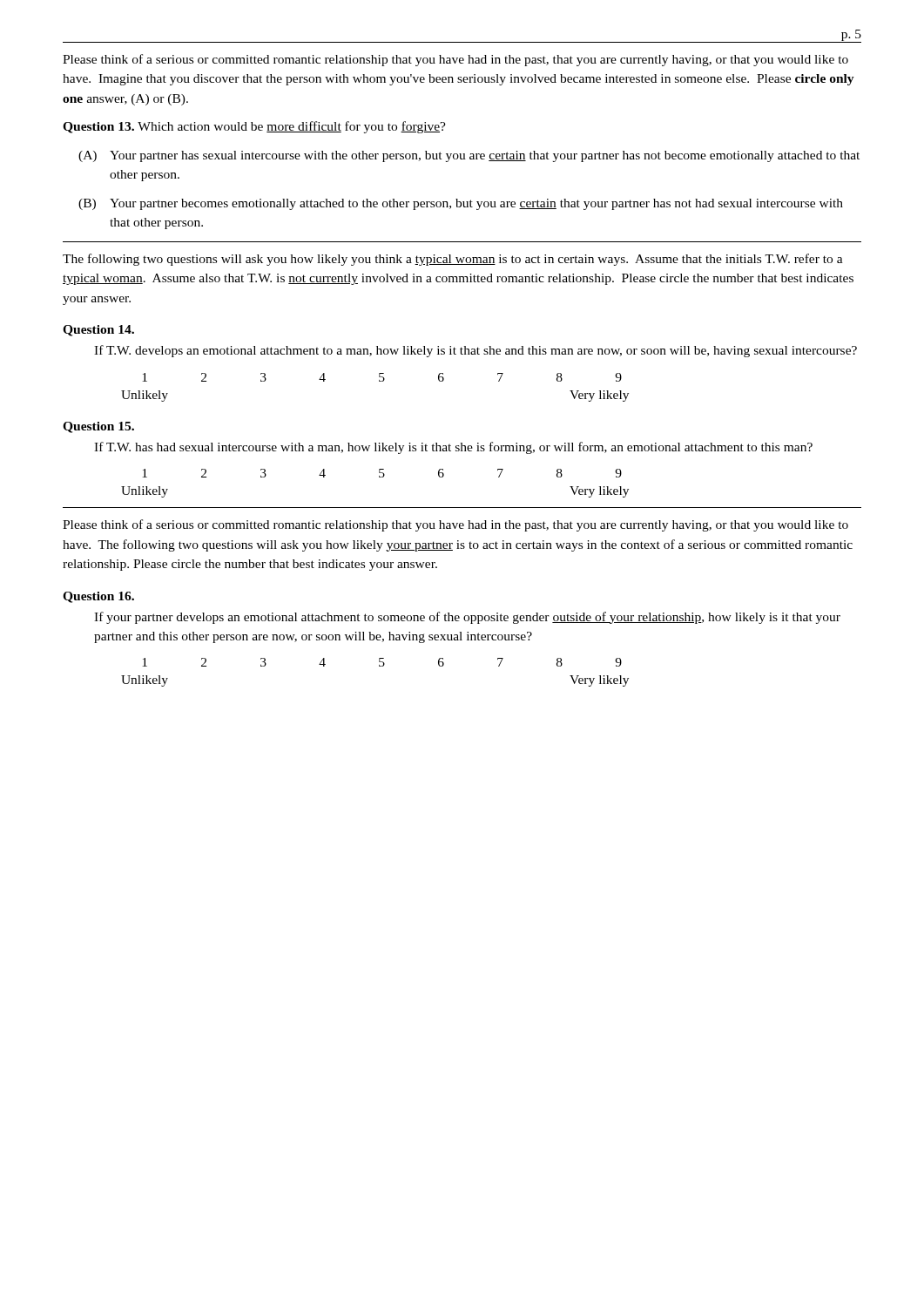The image size is (924, 1307).
Task: Find the block on this page that starts "(B) Your partner becomes emotionally attached"
Action: click(470, 213)
